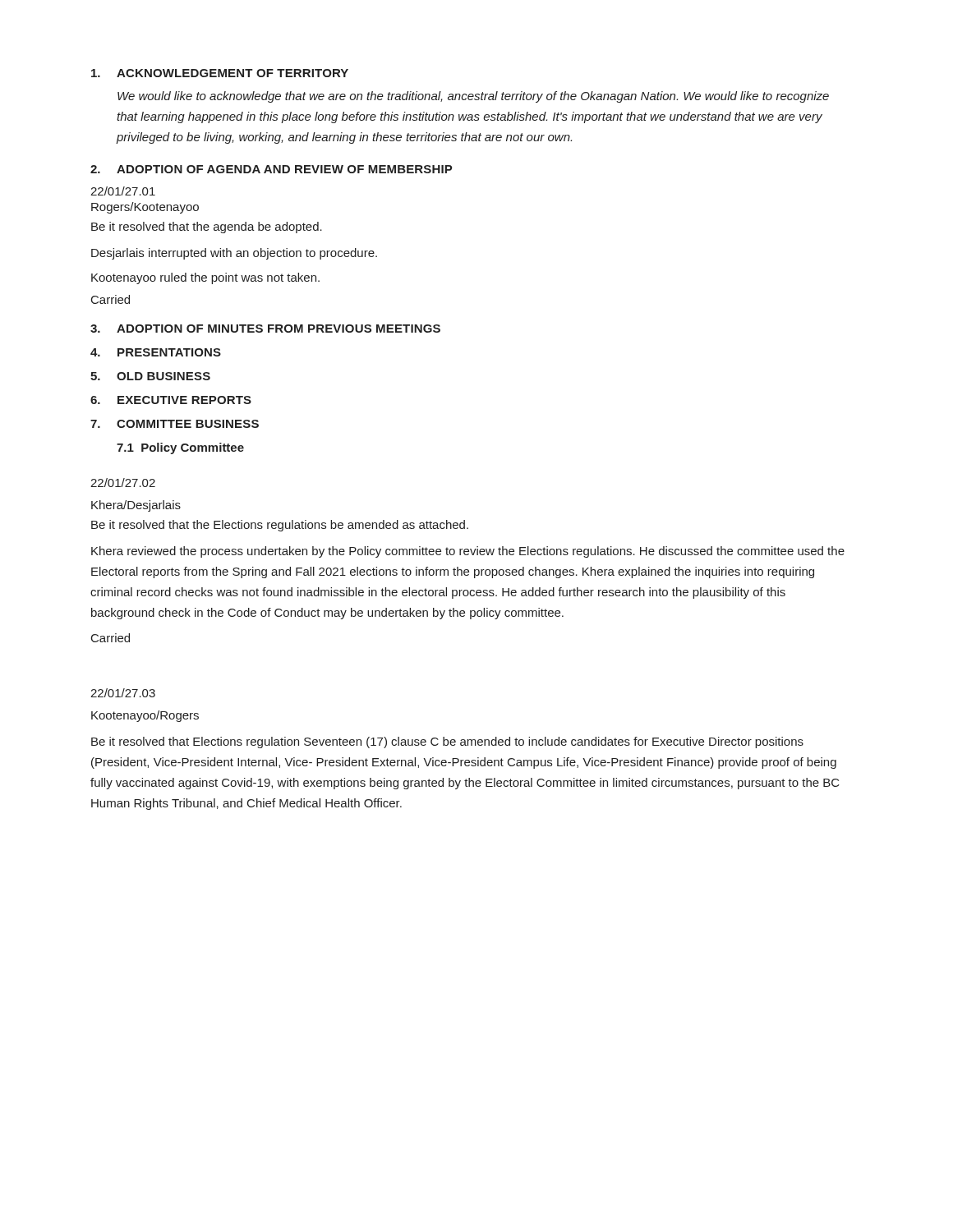Click on the region starting "We would like to"
Image resolution: width=953 pixels, height=1232 pixels.
(x=473, y=116)
